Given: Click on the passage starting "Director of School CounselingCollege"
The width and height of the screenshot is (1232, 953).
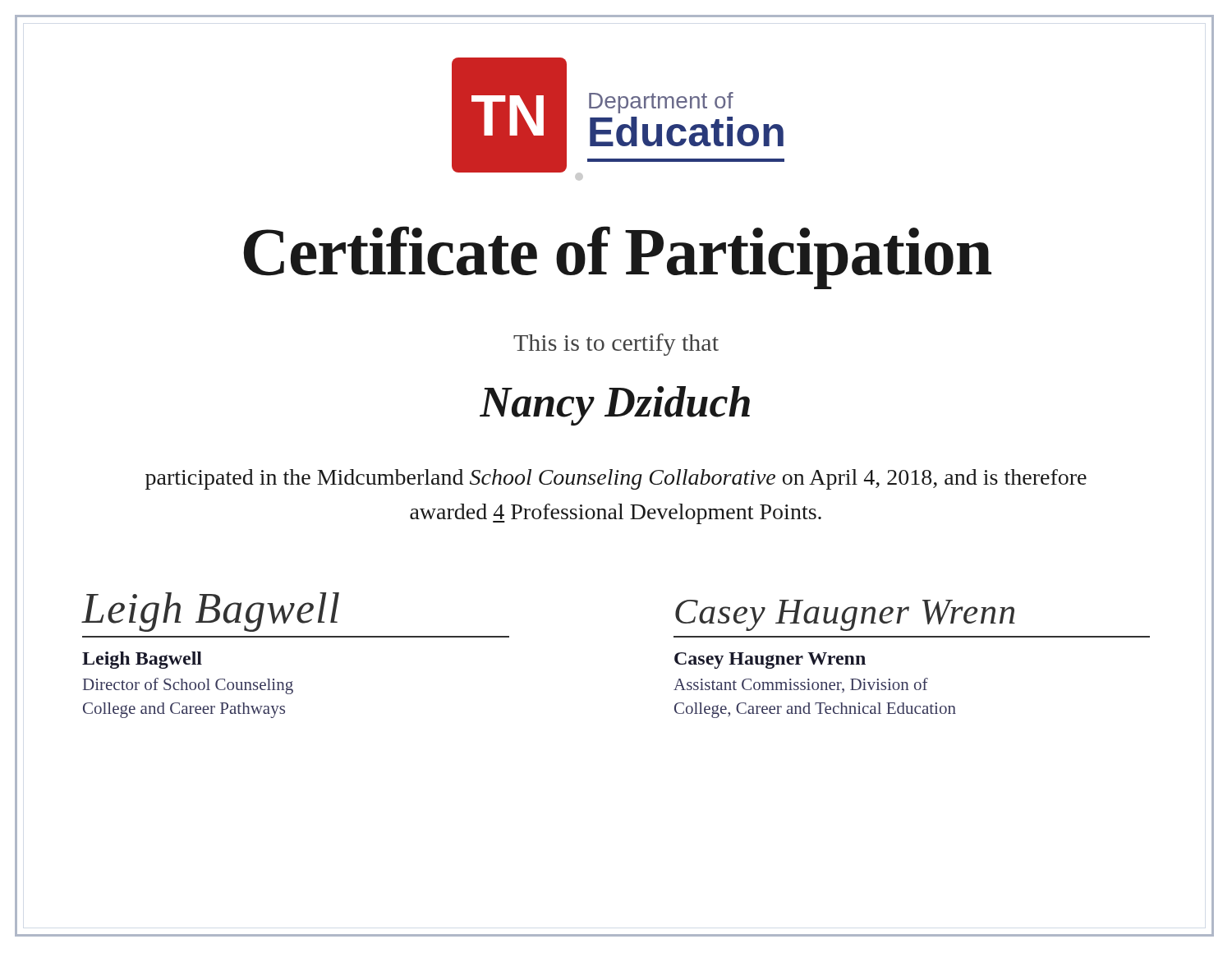Looking at the screenshot, I should (x=188, y=696).
